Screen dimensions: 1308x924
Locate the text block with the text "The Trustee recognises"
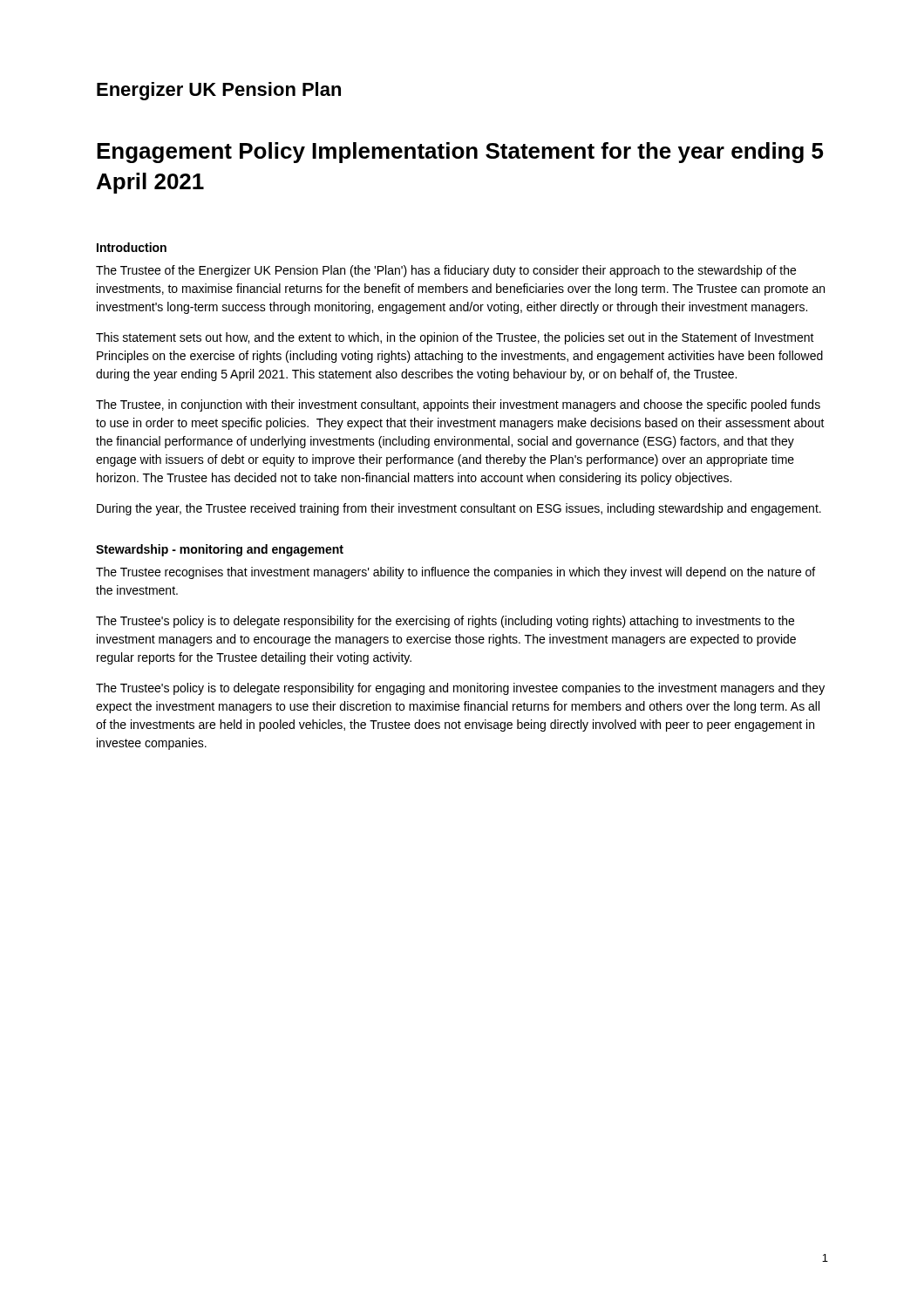point(456,581)
